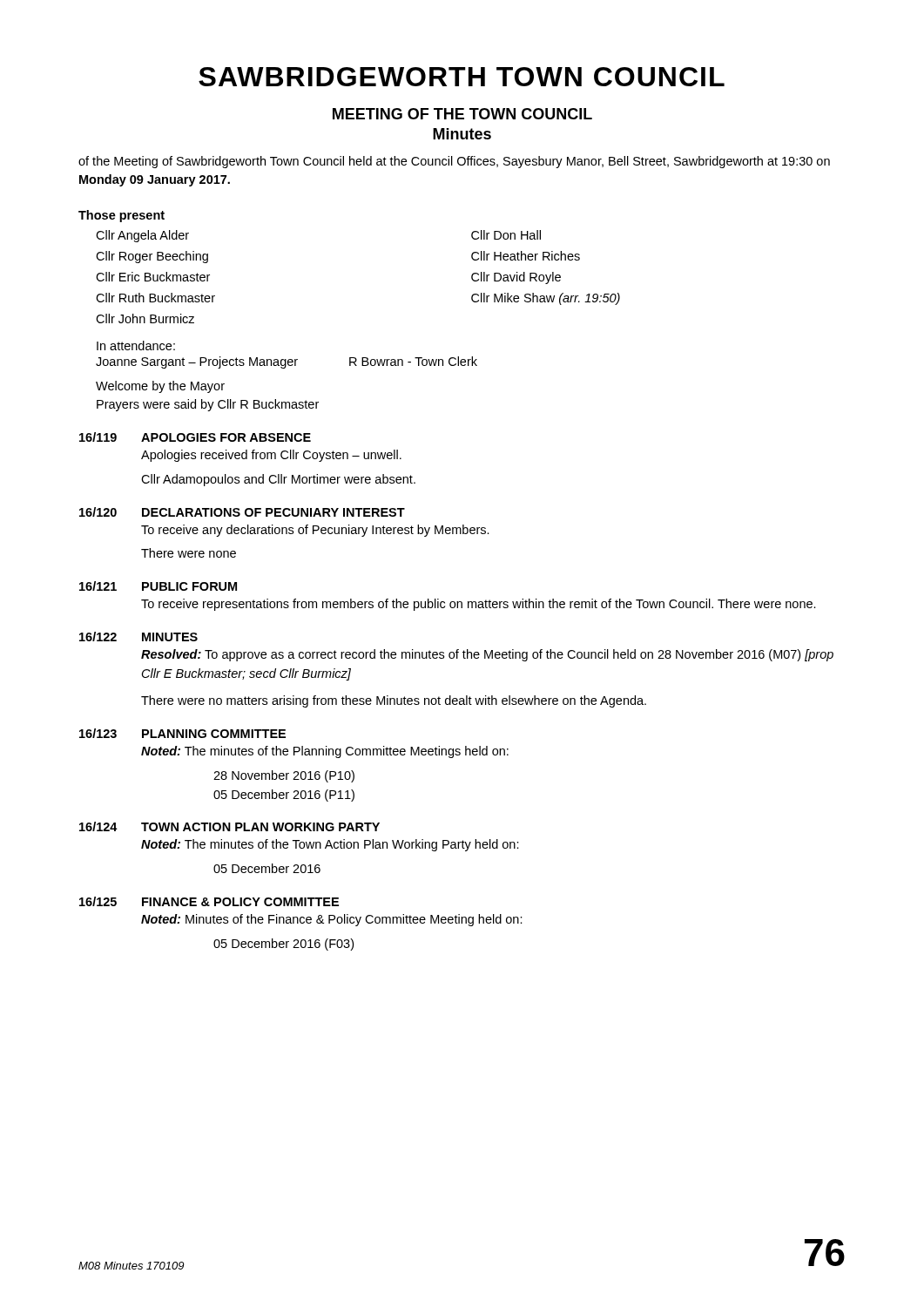
Task: Click on the section header containing "16/121 PUBLIC FORUM"
Action: [158, 586]
